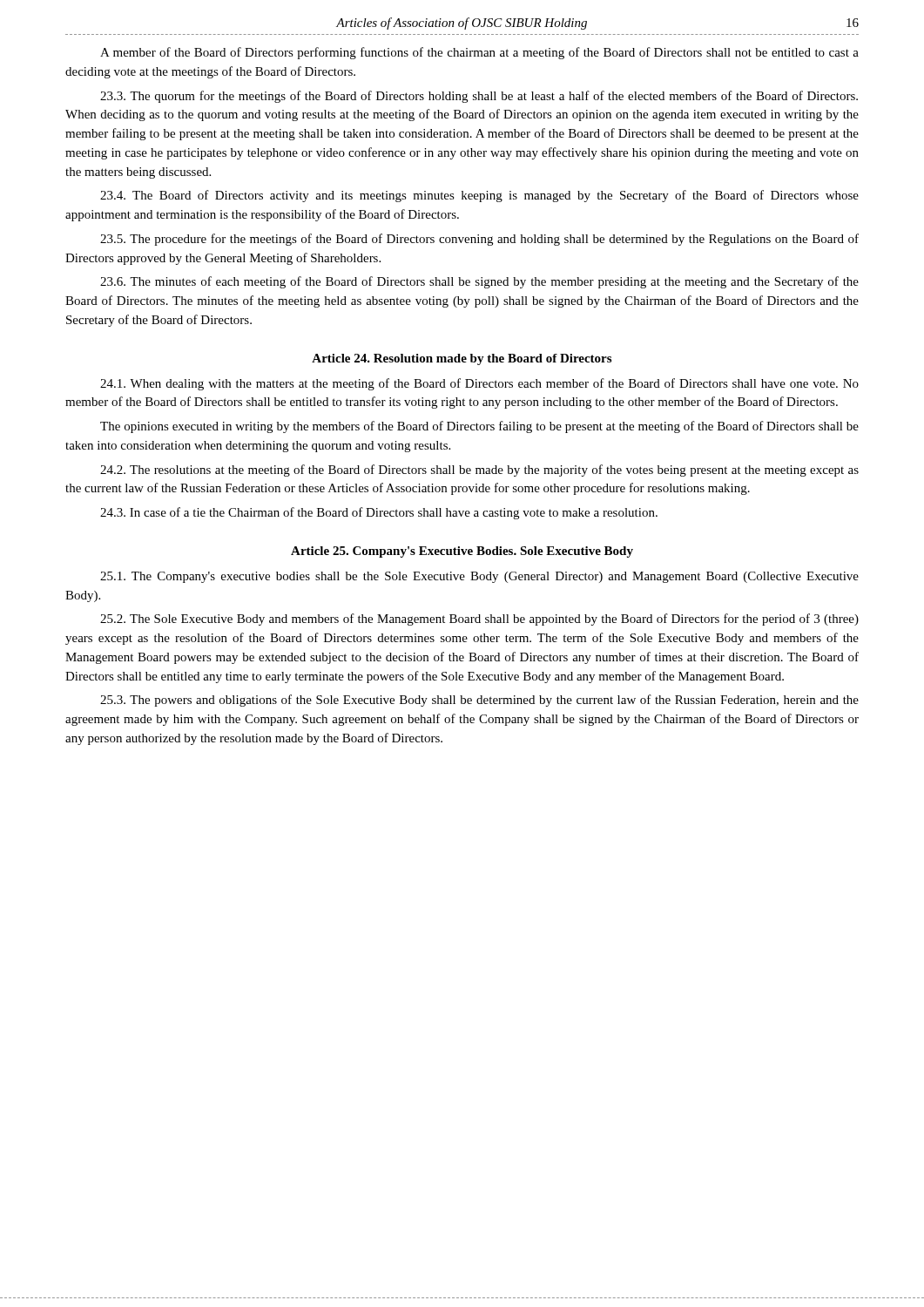The height and width of the screenshot is (1307, 924).
Task: Point to the text block starting "The opinions executed in writing"
Action: pyautogui.click(x=462, y=436)
